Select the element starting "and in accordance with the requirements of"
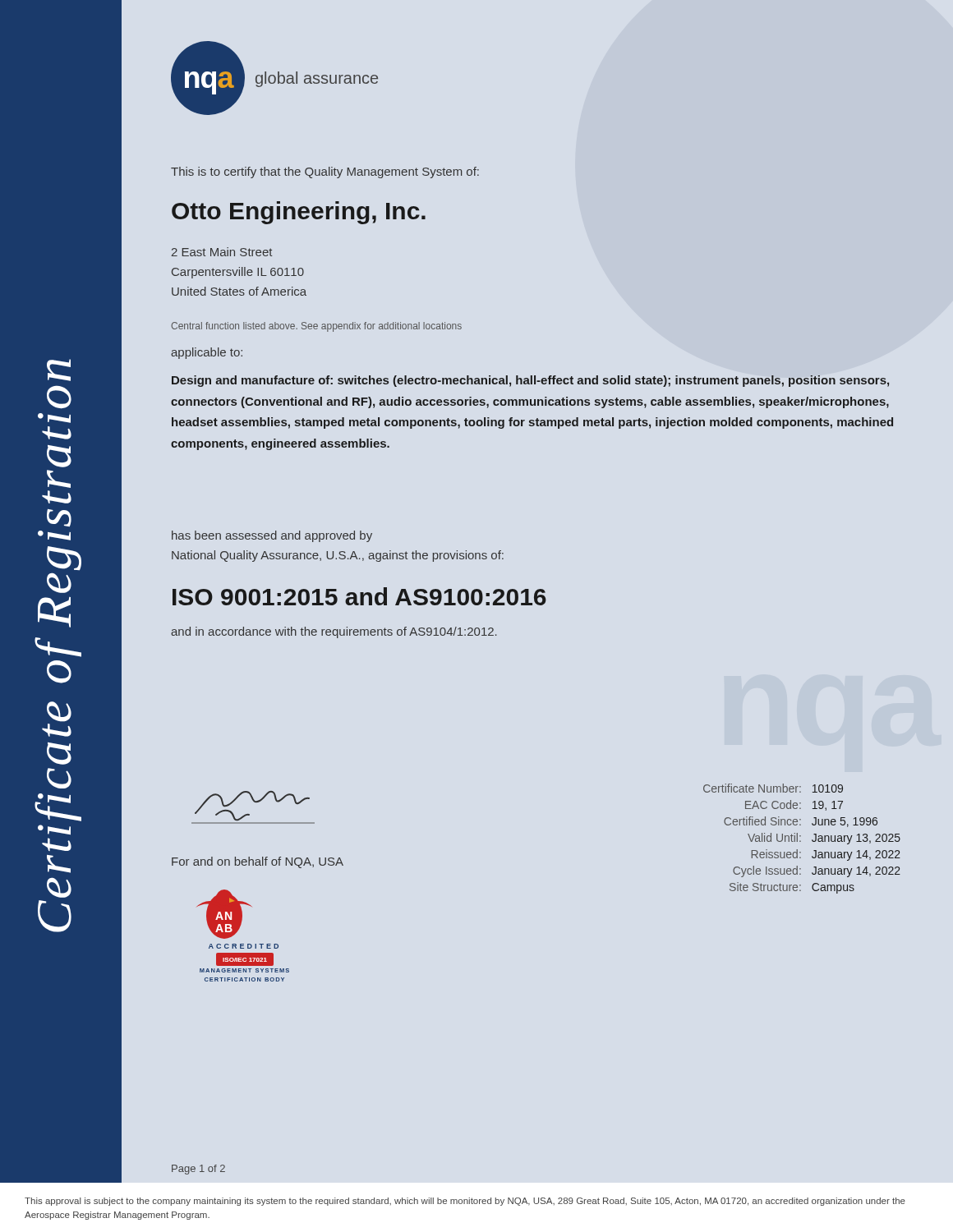The height and width of the screenshot is (1232, 953). [334, 631]
